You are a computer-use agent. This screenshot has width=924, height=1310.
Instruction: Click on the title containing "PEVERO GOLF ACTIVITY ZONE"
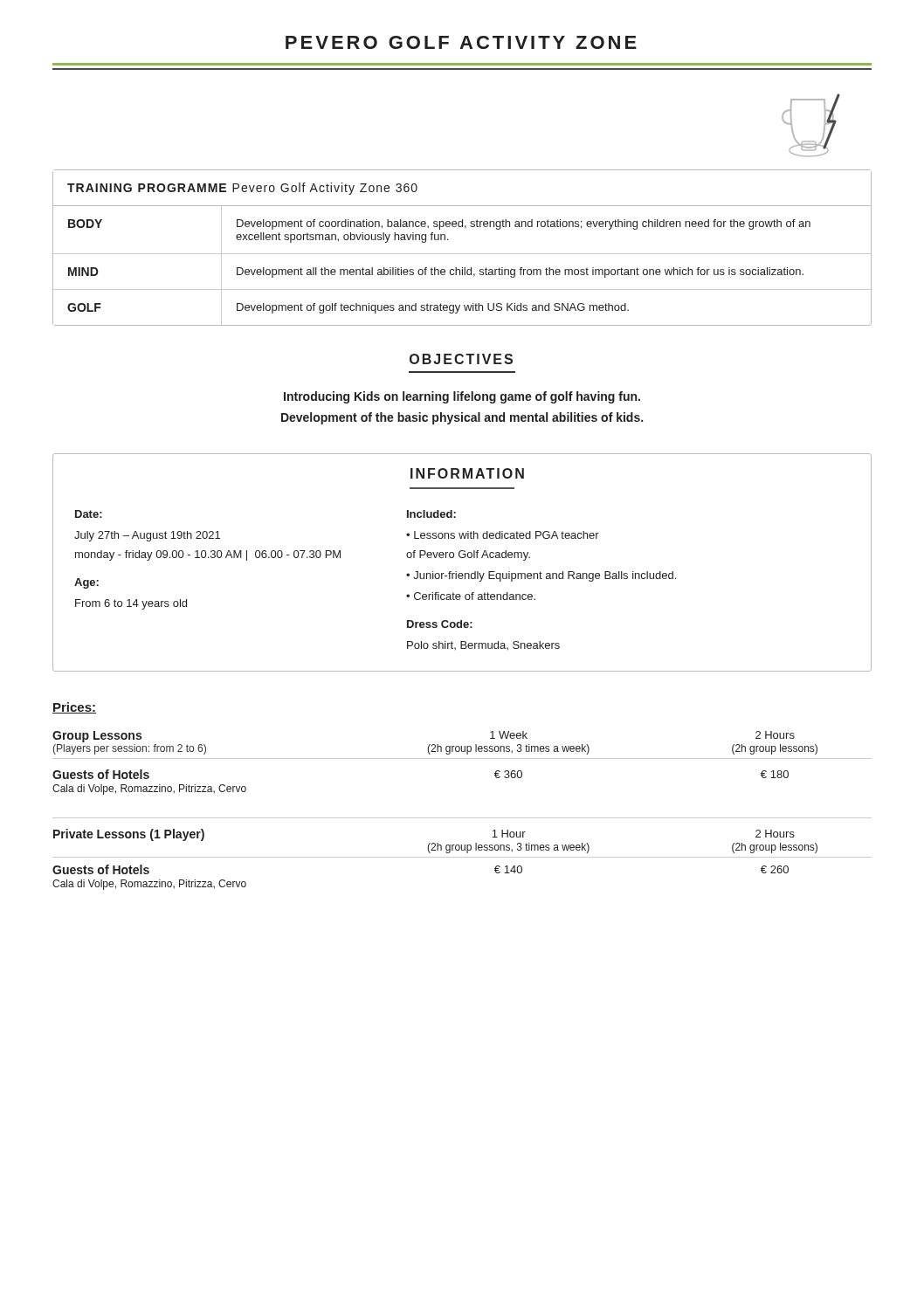462,51
